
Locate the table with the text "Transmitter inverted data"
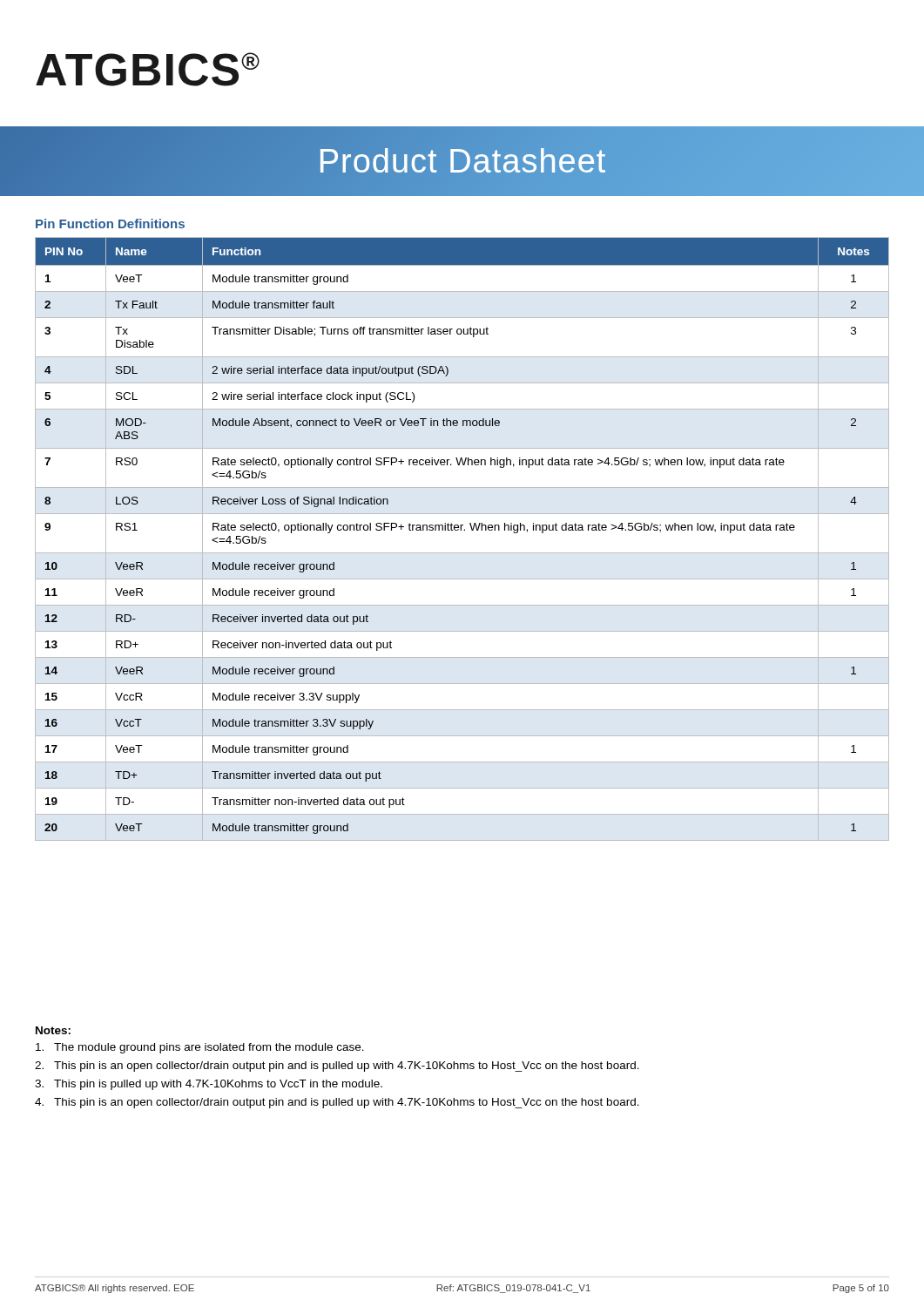pos(462,539)
